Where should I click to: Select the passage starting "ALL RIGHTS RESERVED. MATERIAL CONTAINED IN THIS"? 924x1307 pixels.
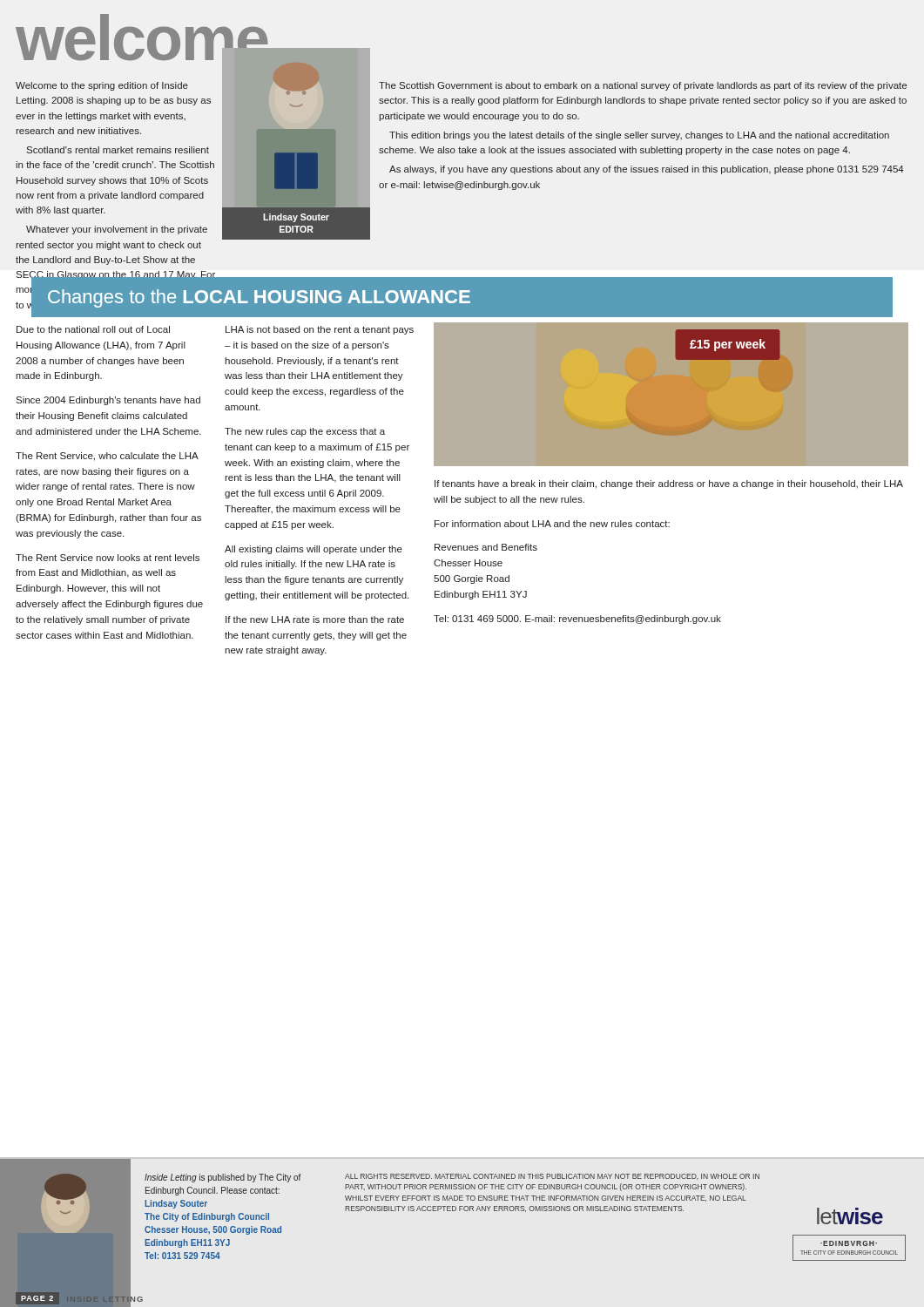552,1192
